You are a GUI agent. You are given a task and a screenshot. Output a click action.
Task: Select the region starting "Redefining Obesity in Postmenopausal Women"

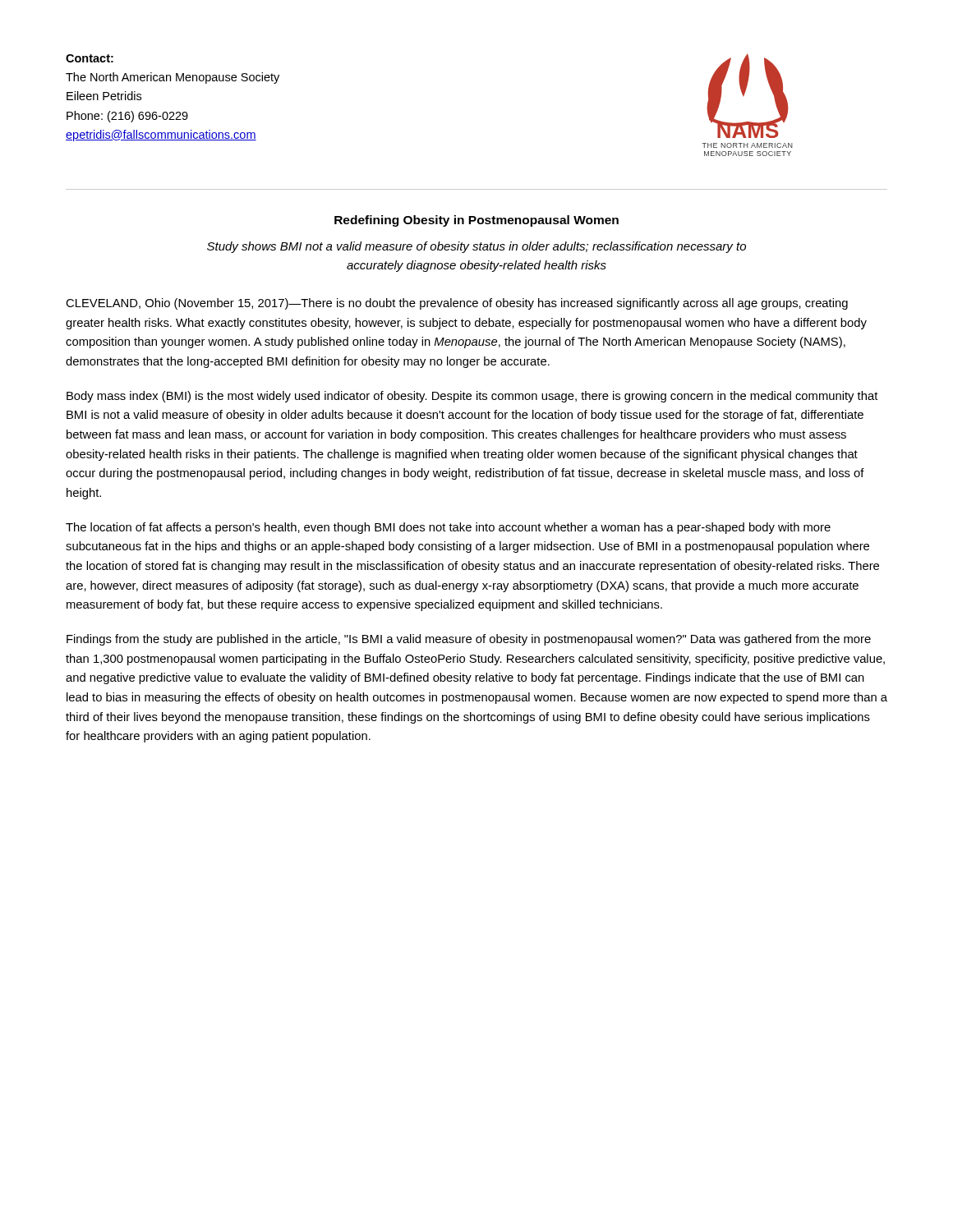pyautogui.click(x=476, y=220)
